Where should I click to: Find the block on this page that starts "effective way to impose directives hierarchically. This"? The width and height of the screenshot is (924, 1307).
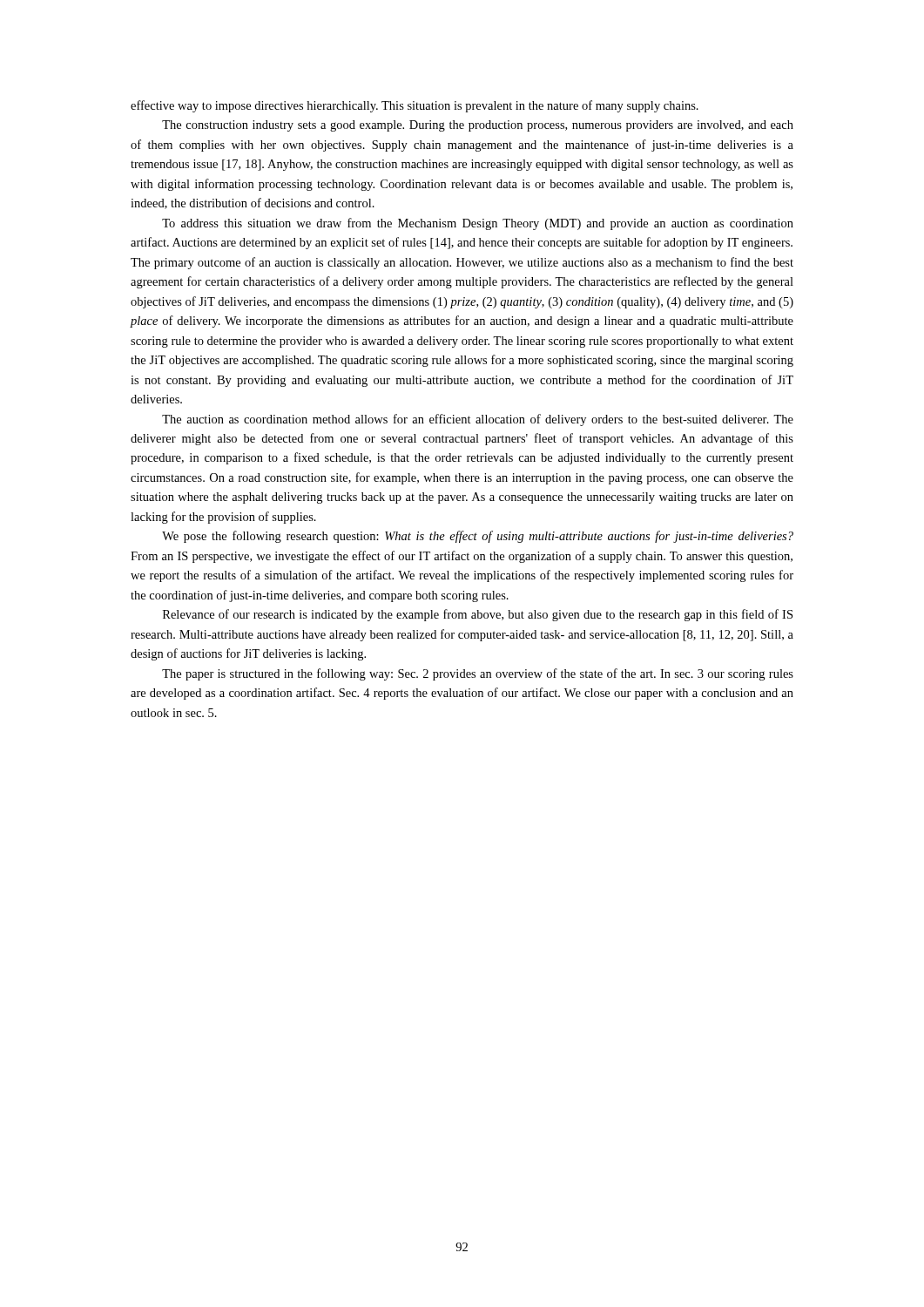[462, 409]
